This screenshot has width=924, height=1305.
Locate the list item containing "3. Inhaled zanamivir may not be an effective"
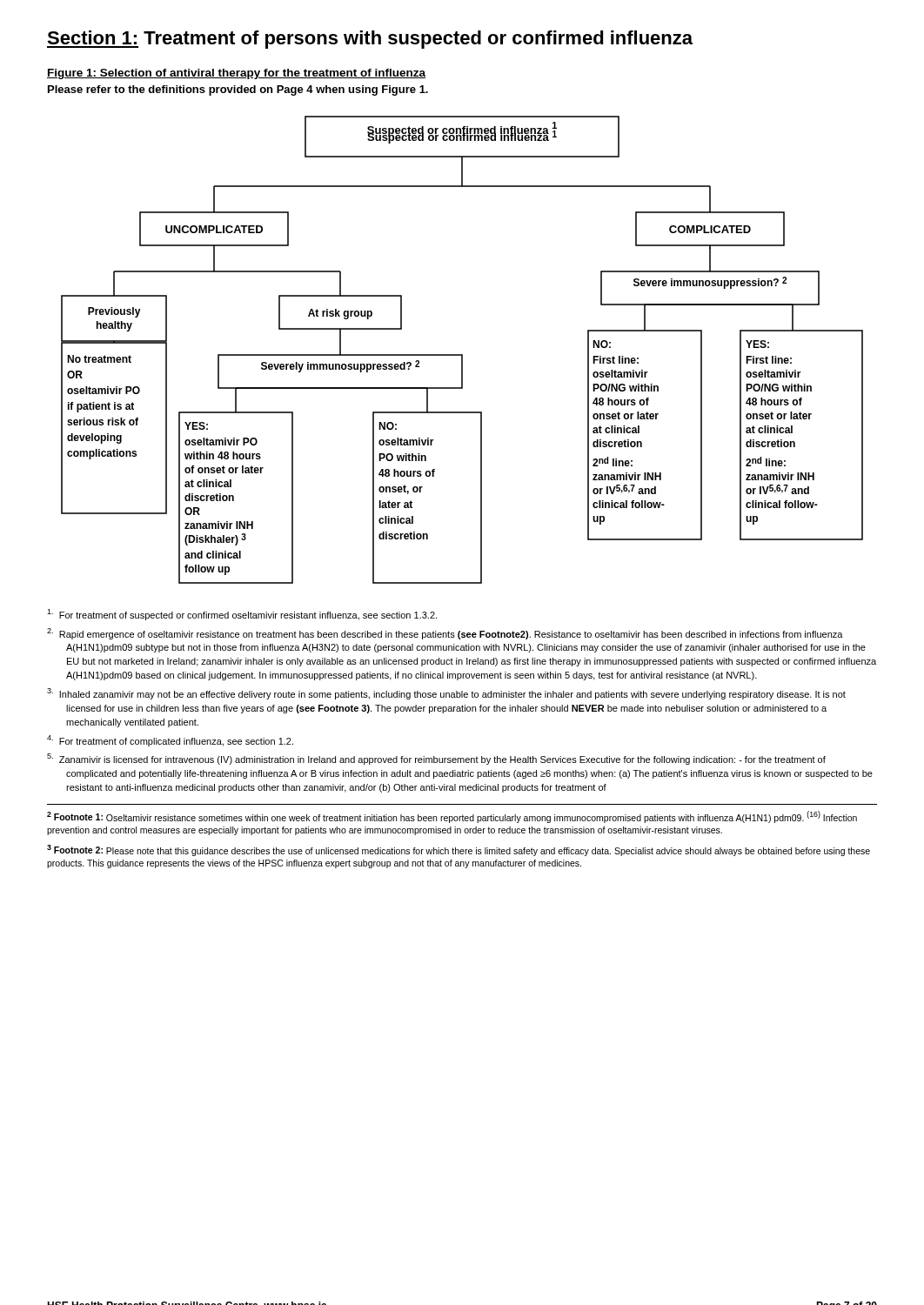[446, 707]
